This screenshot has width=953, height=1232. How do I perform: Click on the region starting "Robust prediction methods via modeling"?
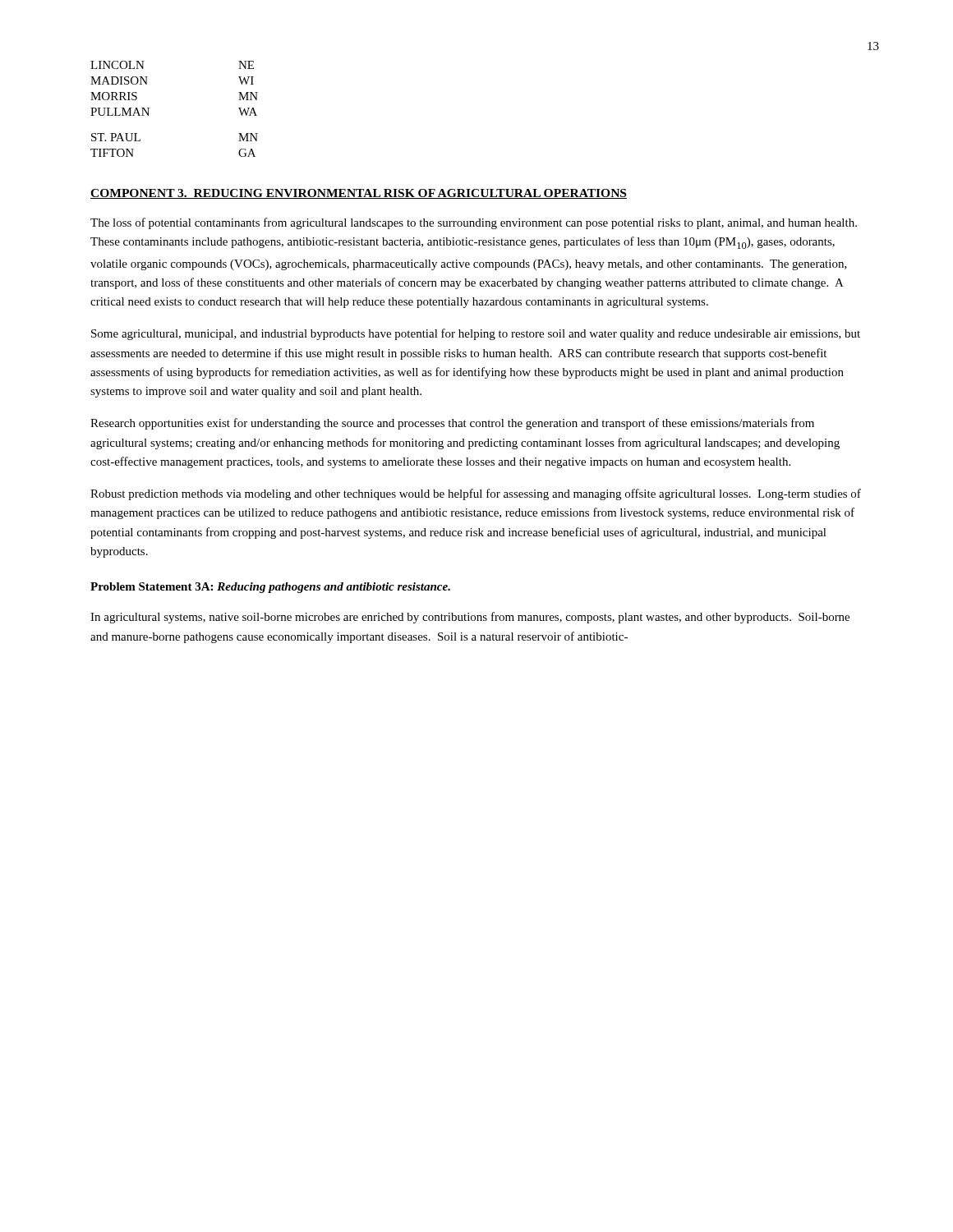476,522
